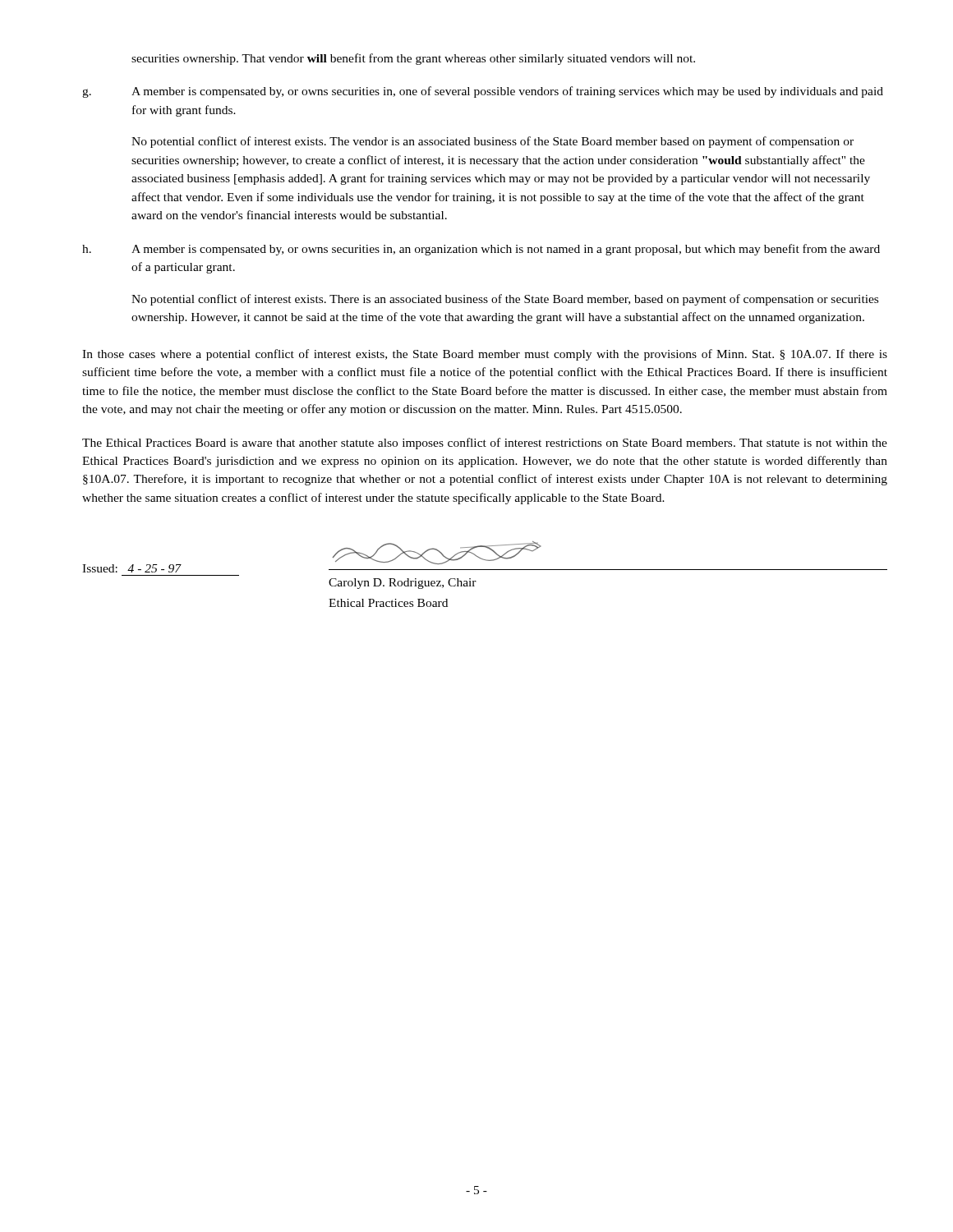Point to the block beginning "securities ownership. That vendor will"

(414, 58)
